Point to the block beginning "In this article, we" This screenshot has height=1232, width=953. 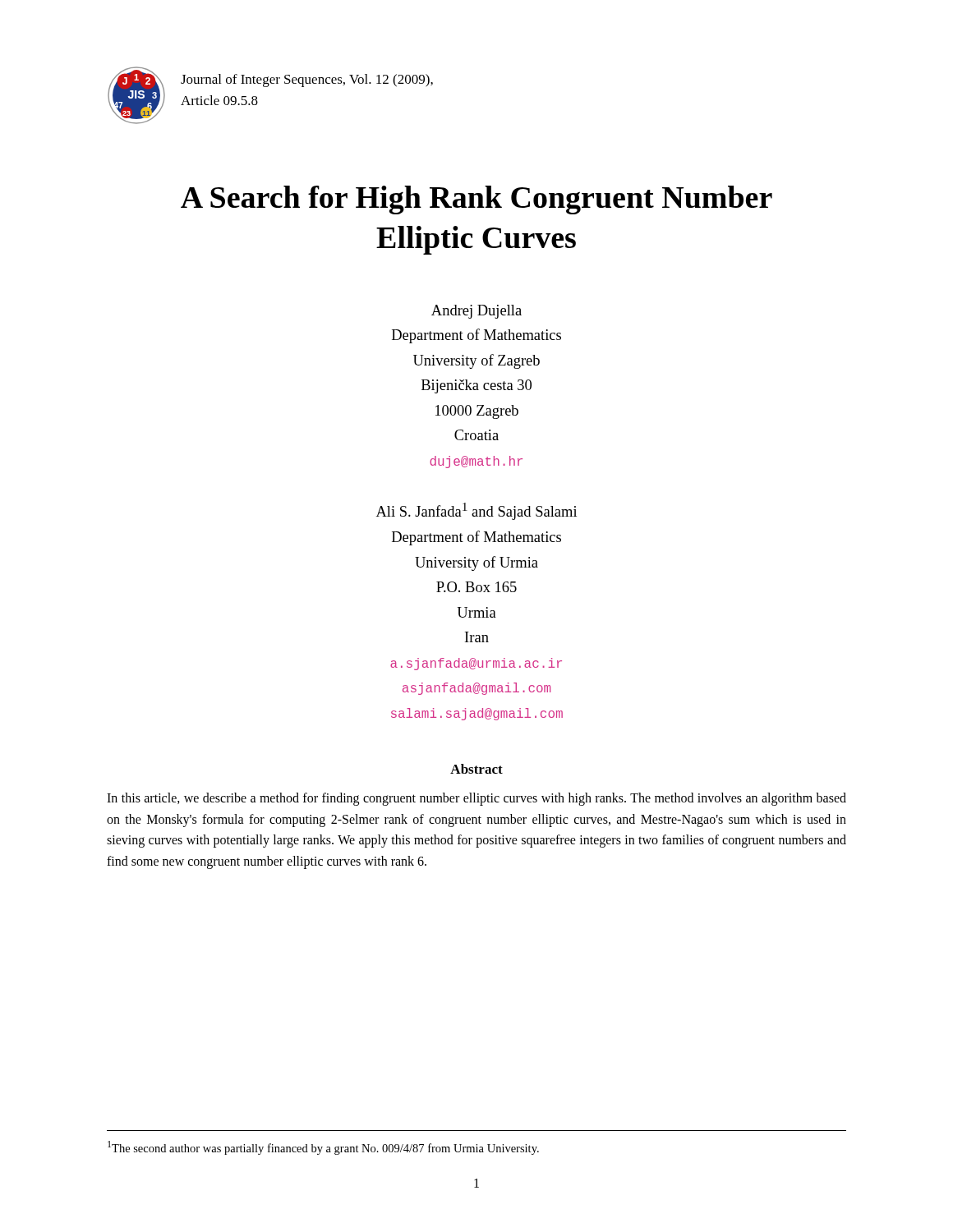pyautogui.click(x=476, y=830)
